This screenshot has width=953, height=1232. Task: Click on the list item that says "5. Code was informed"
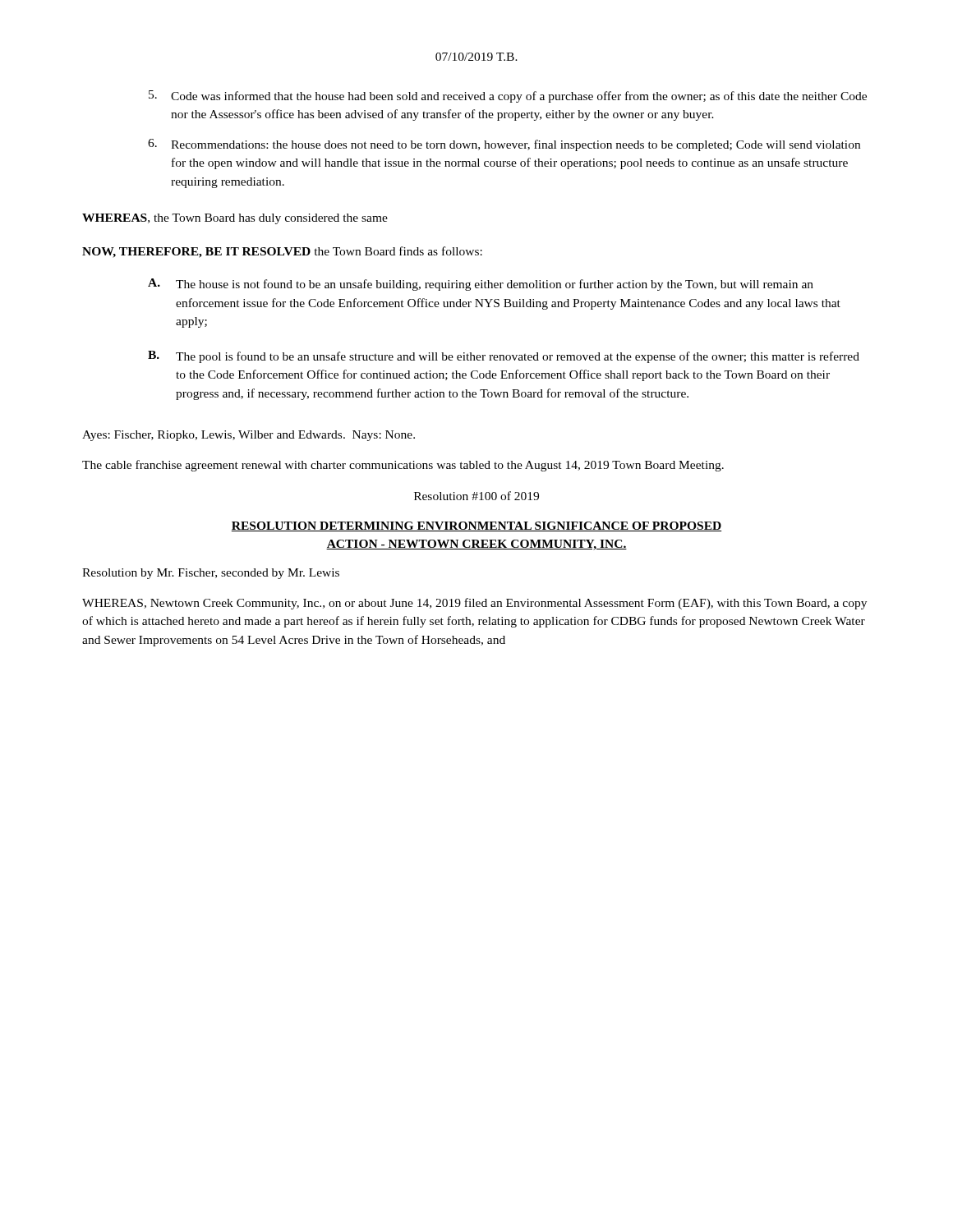pos(509,106)
